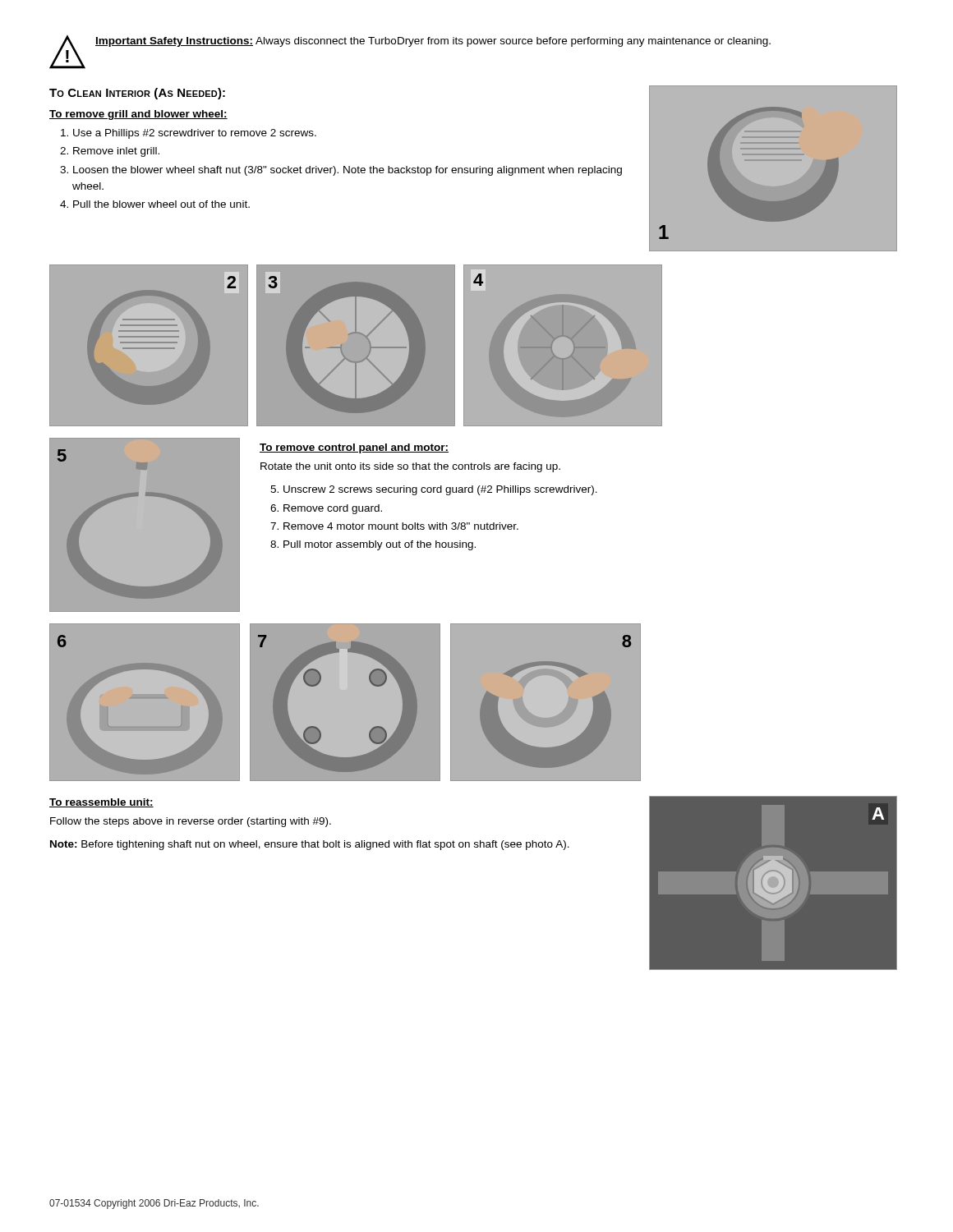The height and width of the screenshot is (1232, 953).
Task: Navigate to the block starting "To remove control panel and"
Action: (354, 447)
